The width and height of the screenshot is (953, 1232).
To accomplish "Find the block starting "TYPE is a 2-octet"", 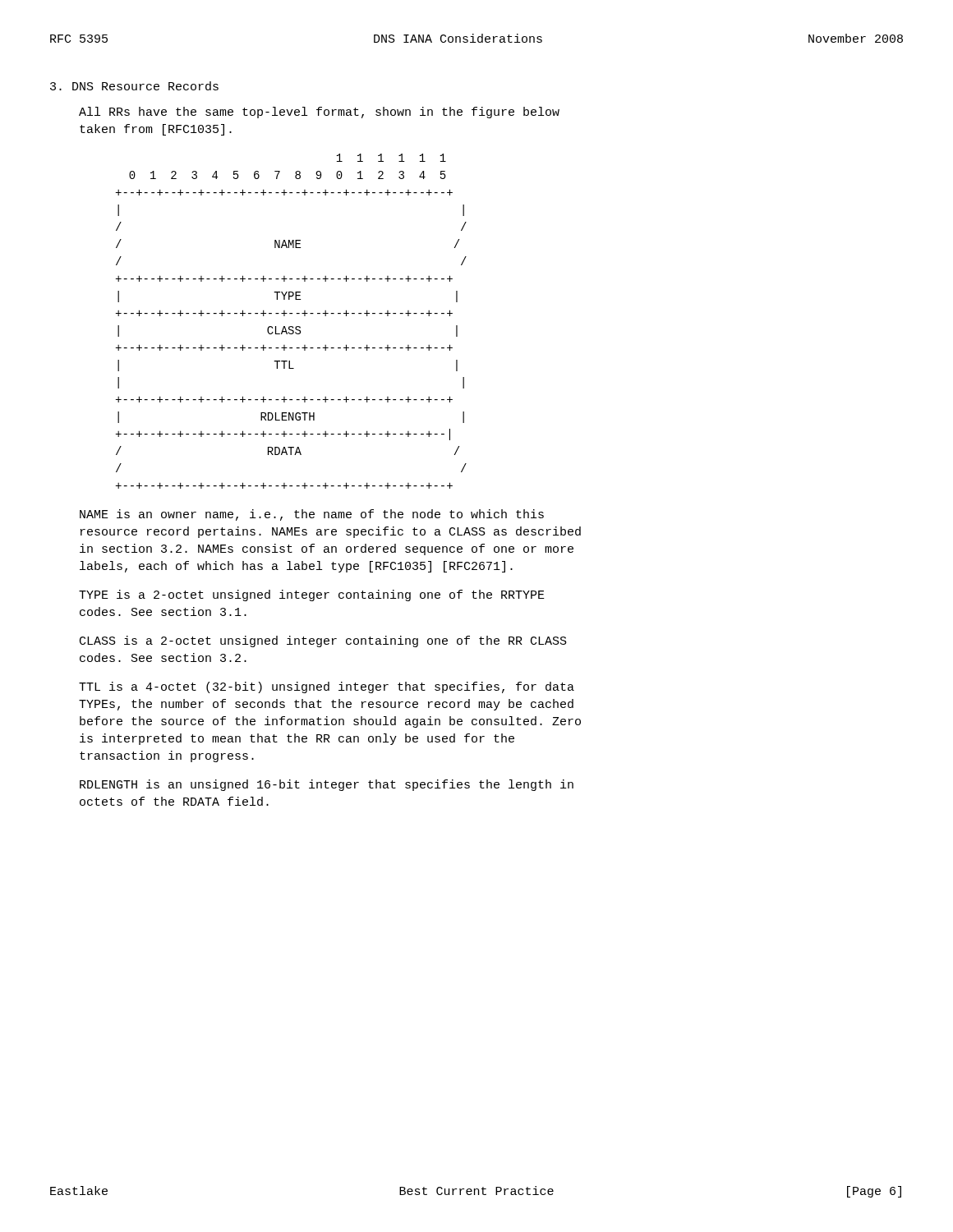I will [312, 604].
